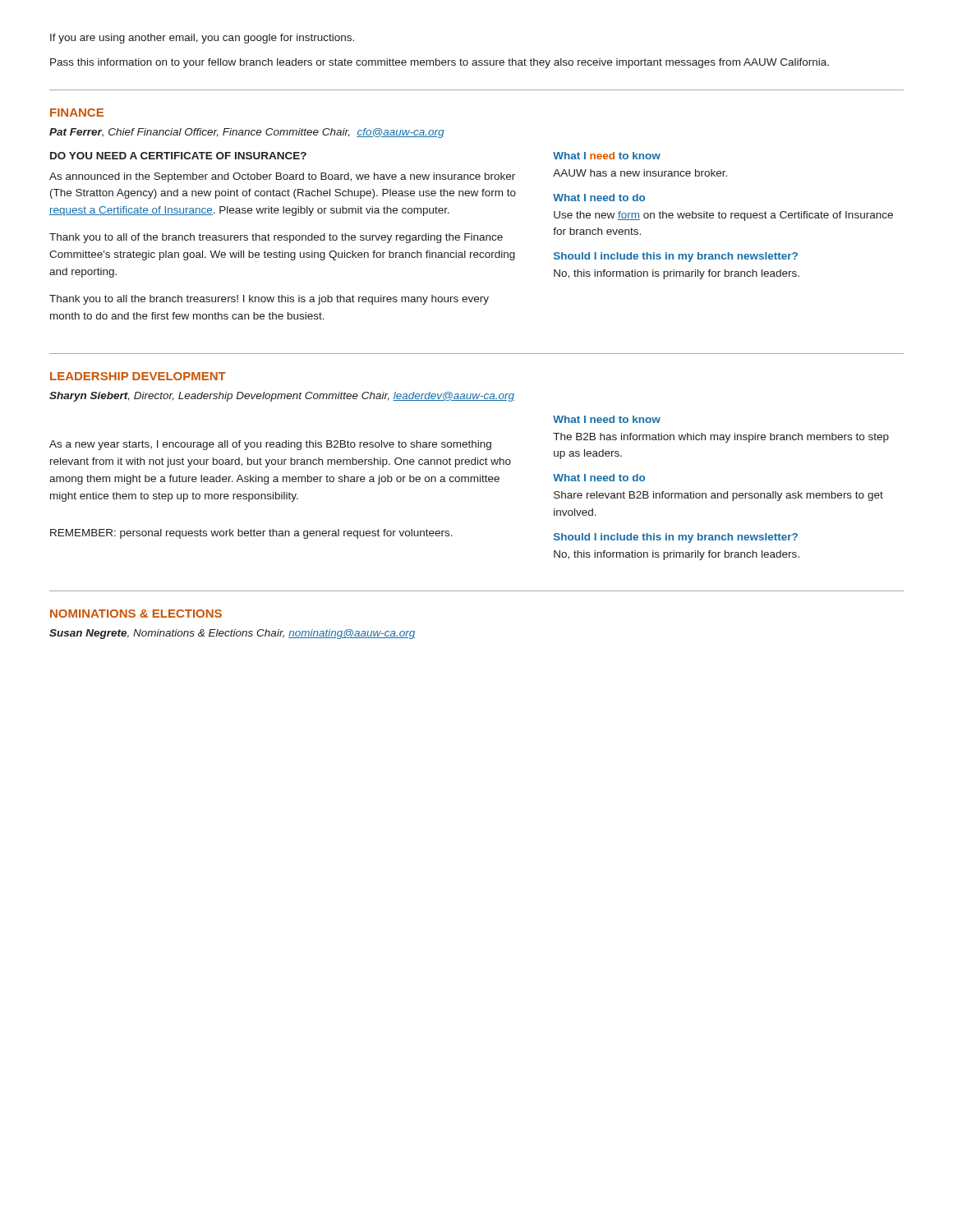Point to the region starting "REMEMBER: personal requests work better than"
This screenshot has height=1232, width=953.
[251, 532]
